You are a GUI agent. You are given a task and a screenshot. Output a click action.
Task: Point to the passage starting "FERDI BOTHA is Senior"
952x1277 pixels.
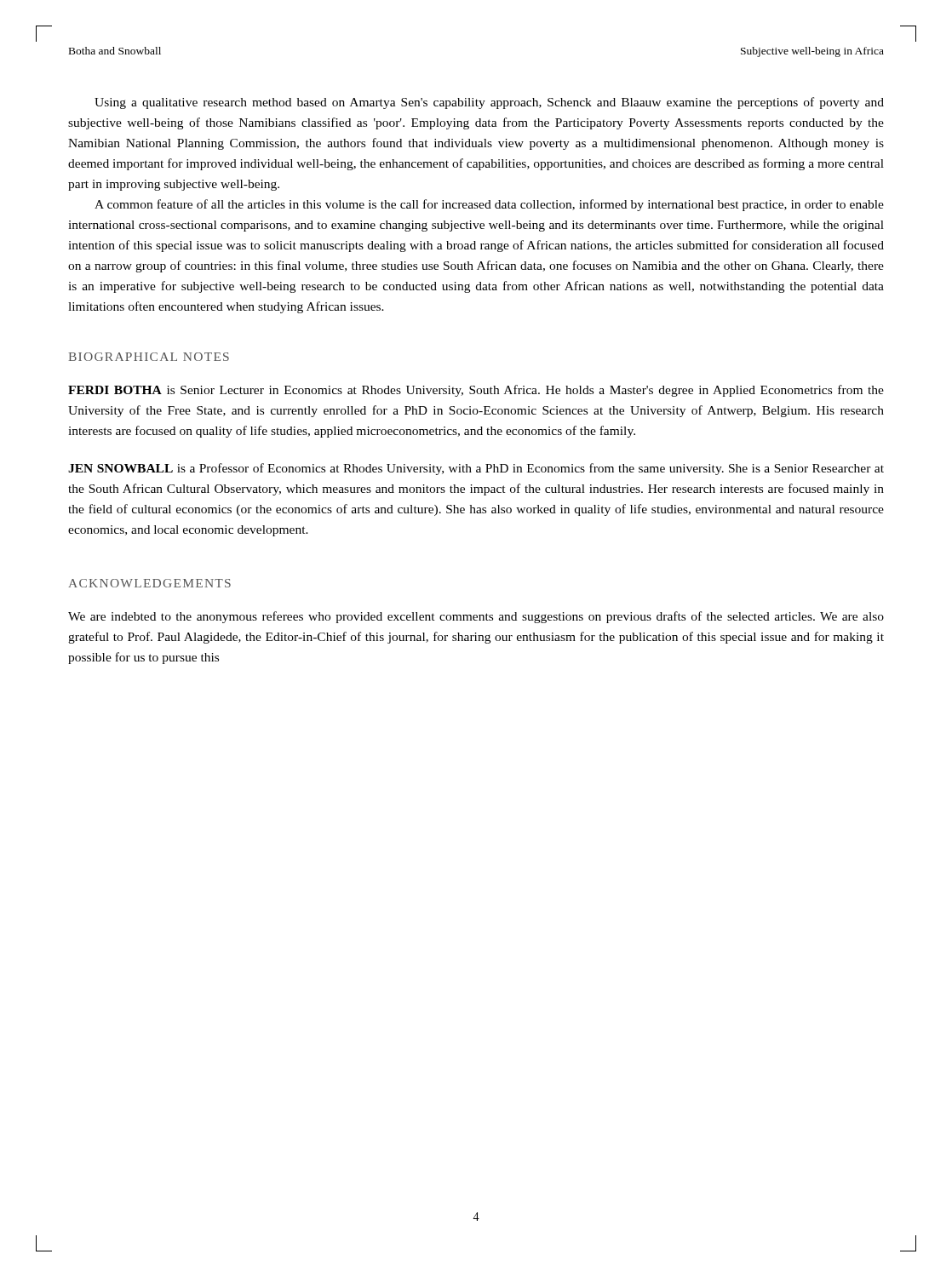(x=476, y=410)
